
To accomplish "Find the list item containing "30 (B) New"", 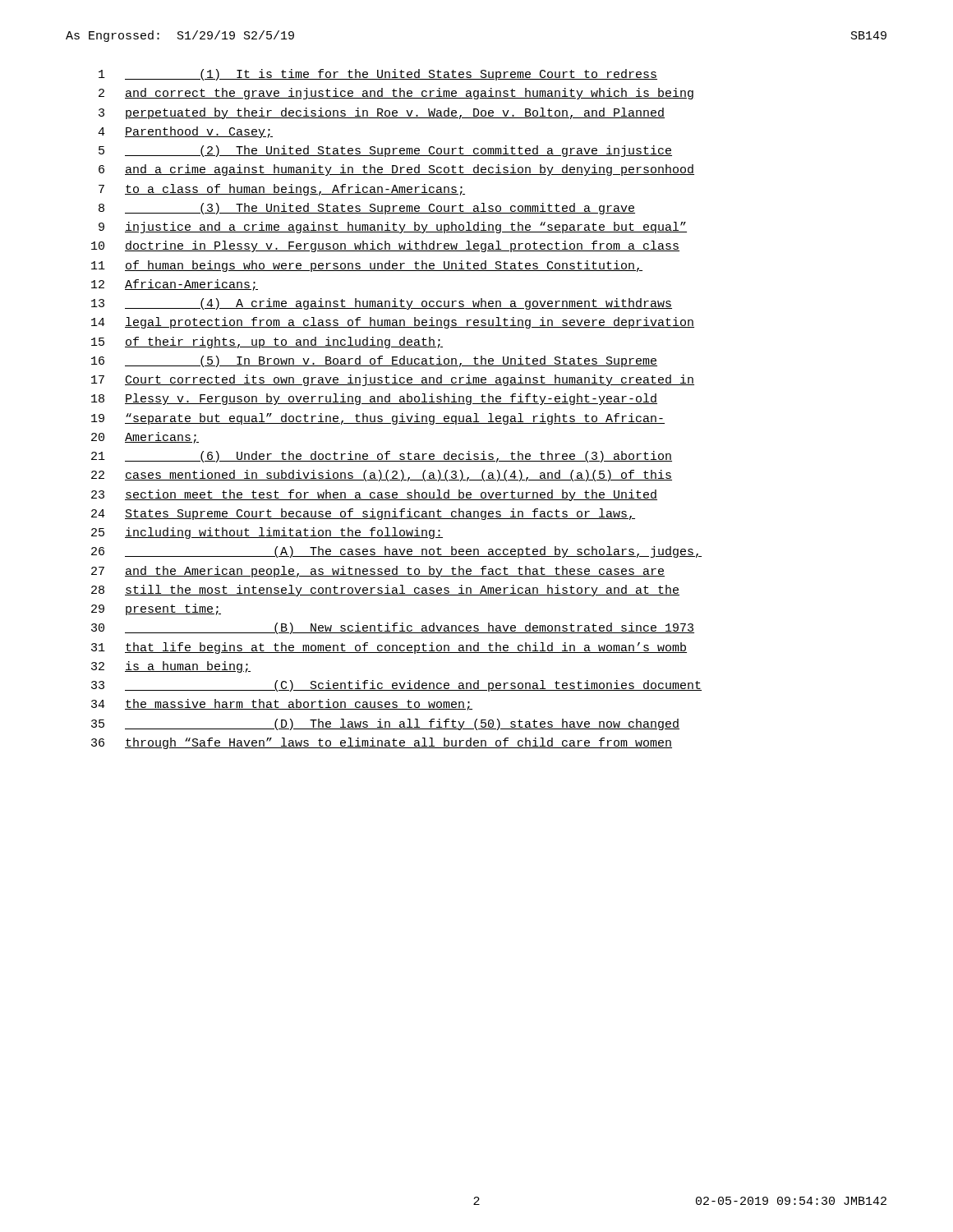I will click(476, 648).
